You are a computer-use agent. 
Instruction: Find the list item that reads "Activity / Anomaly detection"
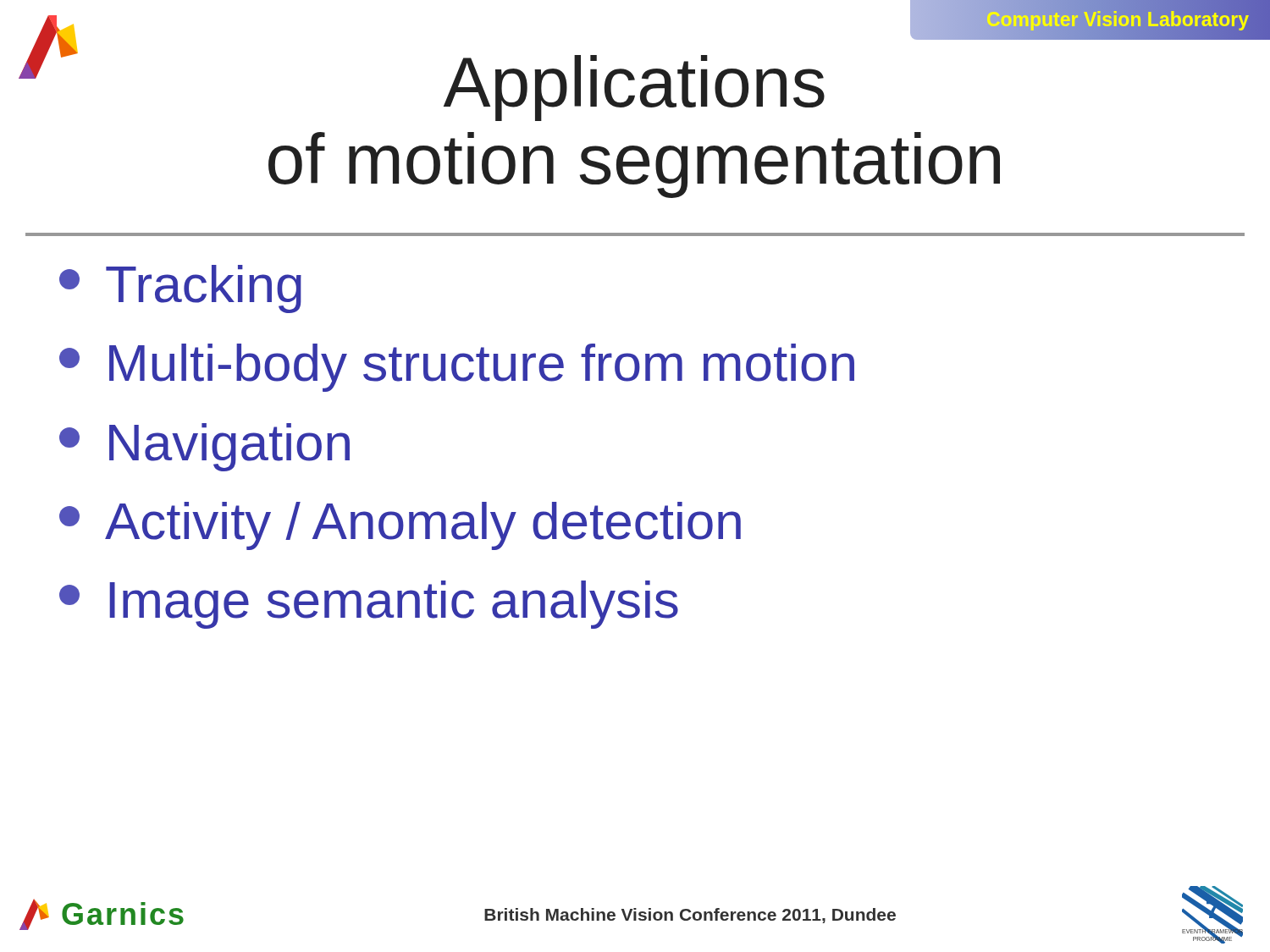pos(402,521)
